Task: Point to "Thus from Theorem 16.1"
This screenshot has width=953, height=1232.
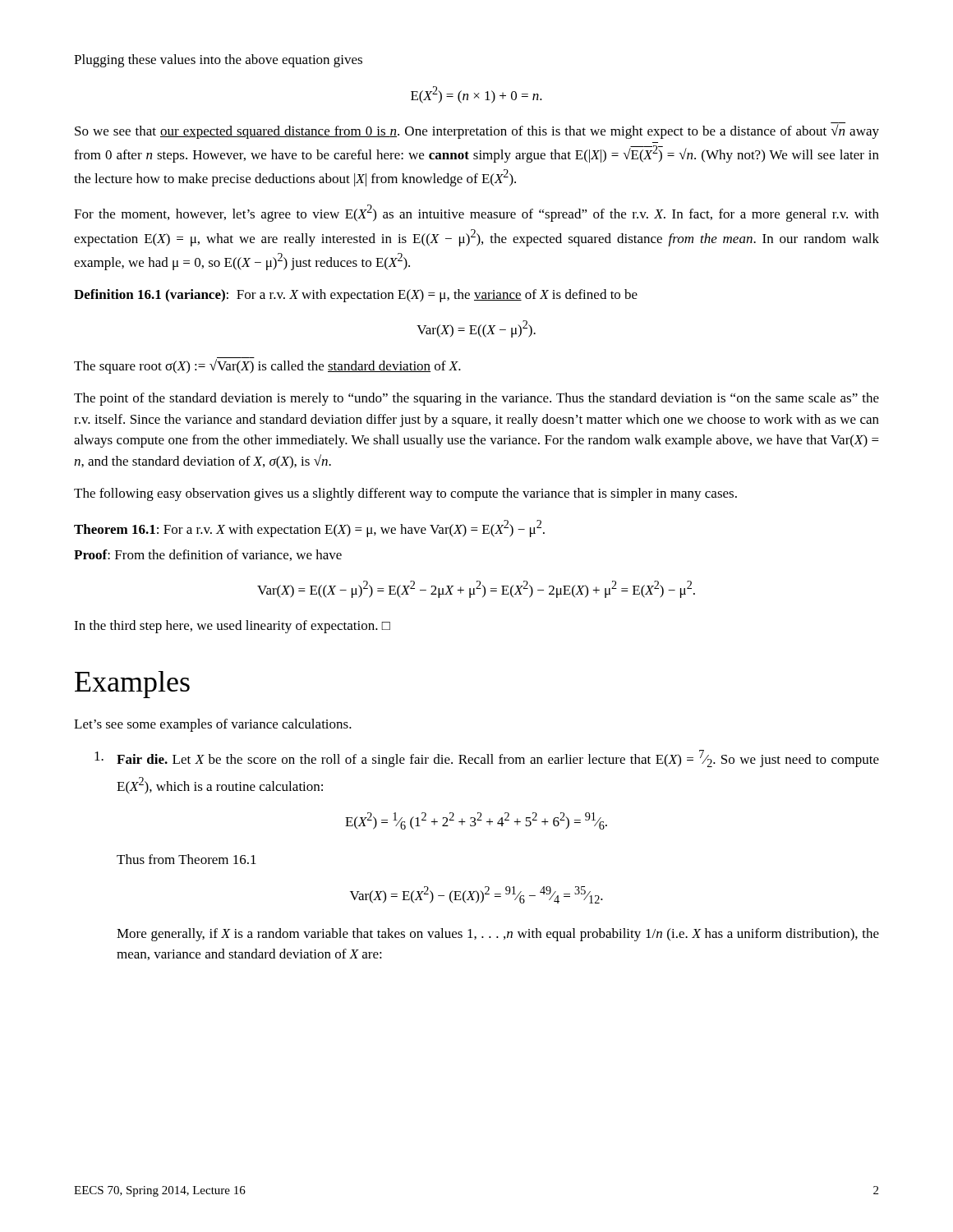Action: coord(186,859)
